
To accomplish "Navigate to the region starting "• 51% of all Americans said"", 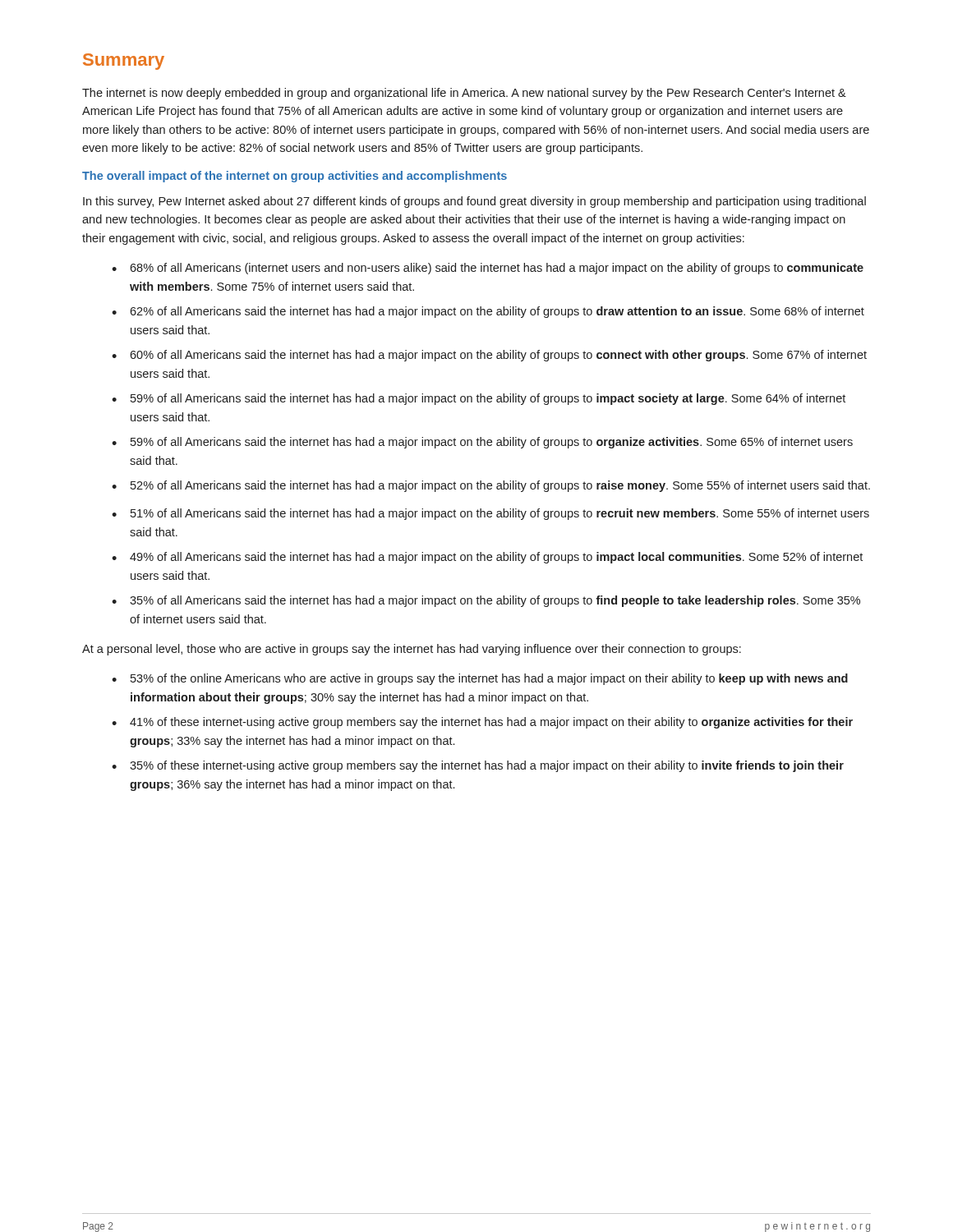I will pos(491,523).
